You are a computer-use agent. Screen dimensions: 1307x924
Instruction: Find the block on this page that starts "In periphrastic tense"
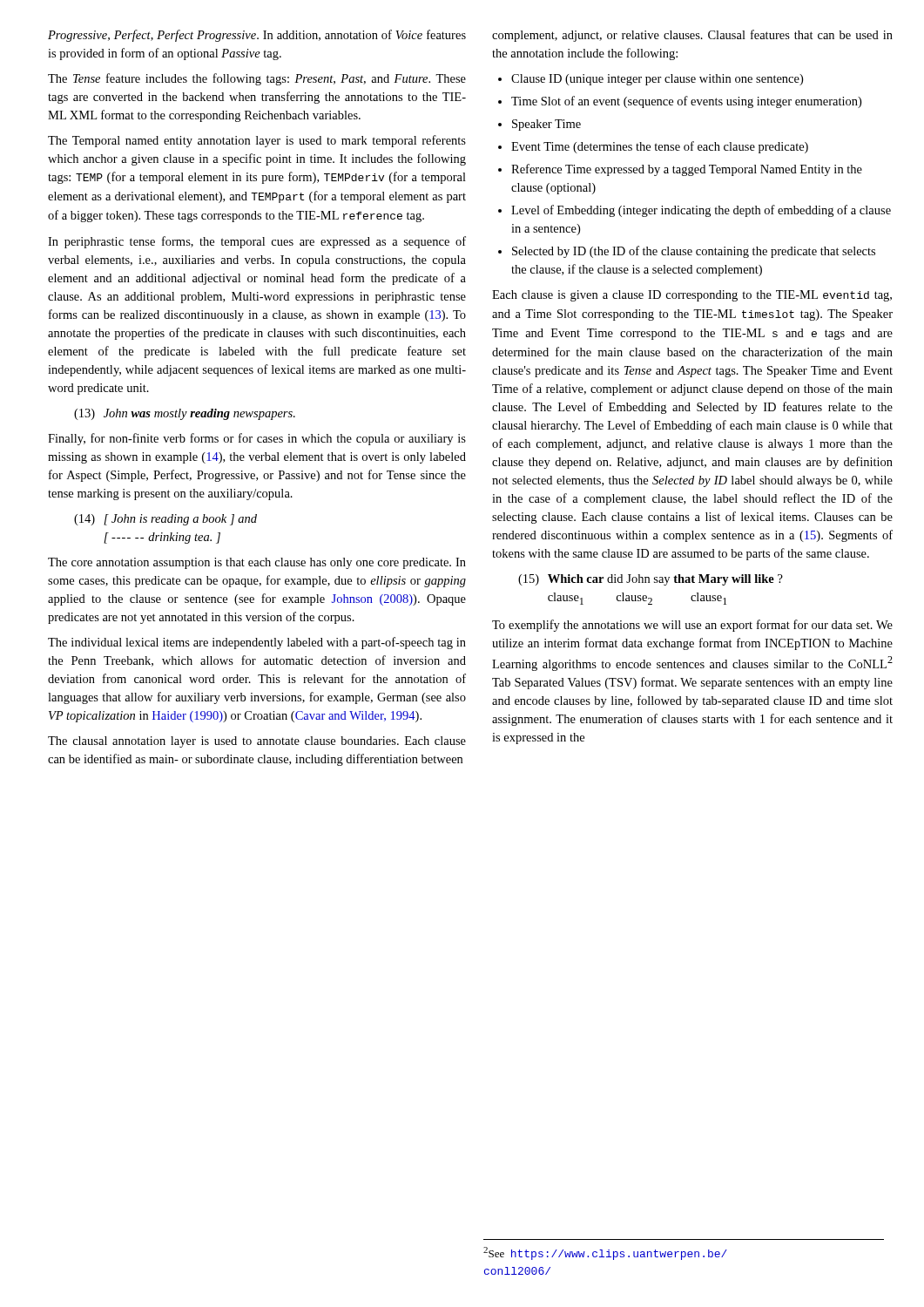pyautogui.click(x=257, y=315)
